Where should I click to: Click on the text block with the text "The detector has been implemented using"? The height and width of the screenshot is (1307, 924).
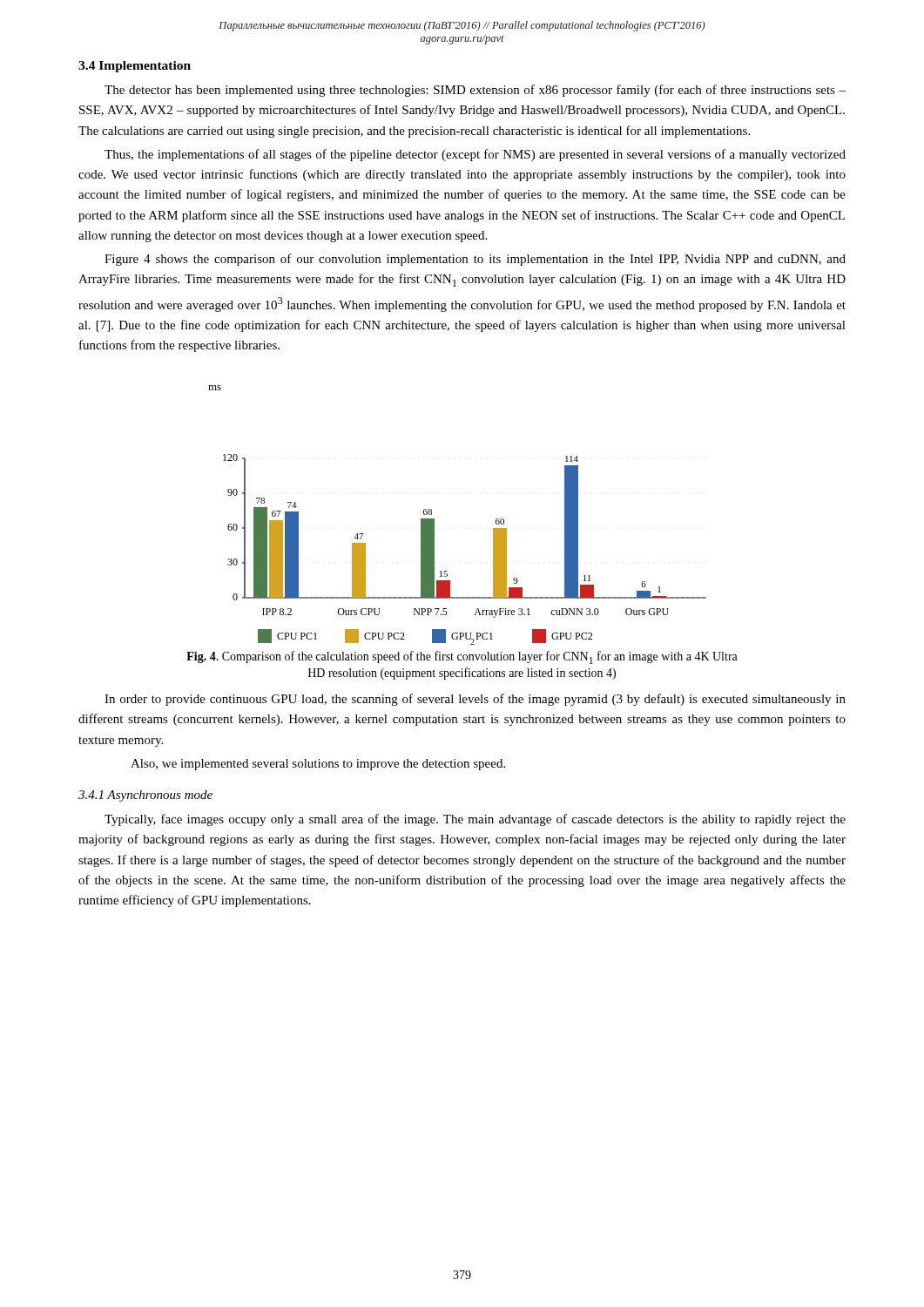point(462,111)
